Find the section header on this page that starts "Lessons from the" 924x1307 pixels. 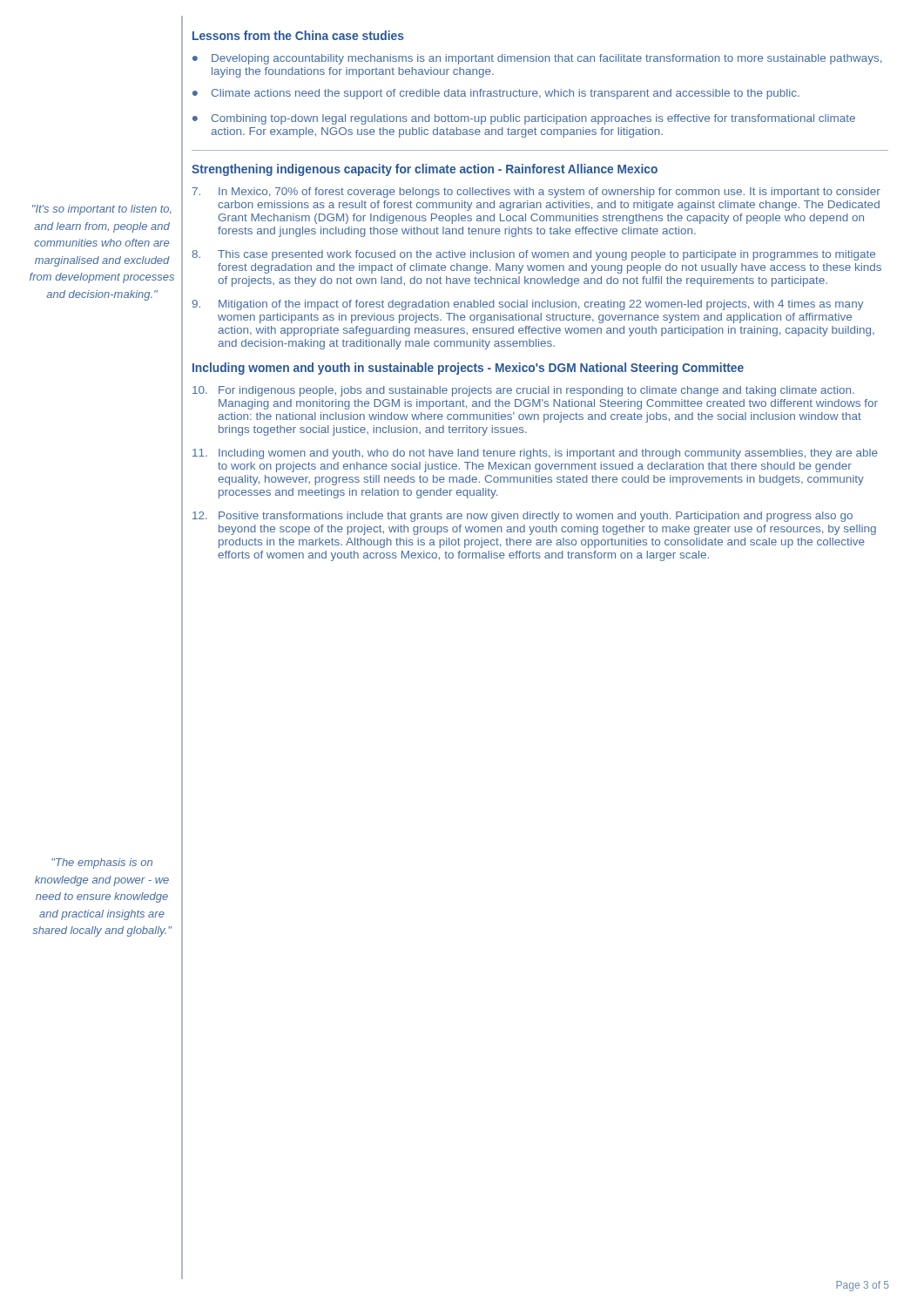(298, 36)
